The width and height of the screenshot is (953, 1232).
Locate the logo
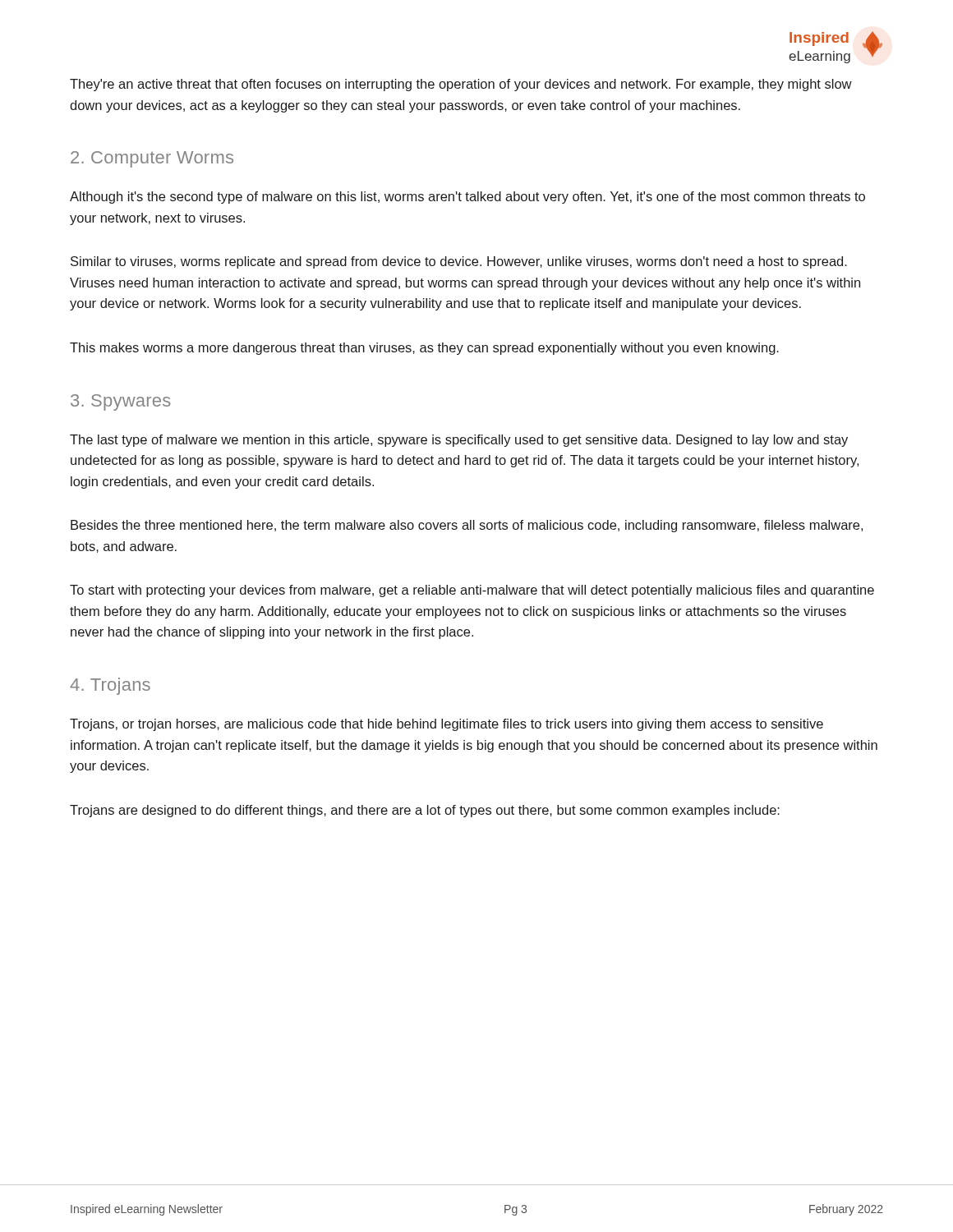point(842,47)
